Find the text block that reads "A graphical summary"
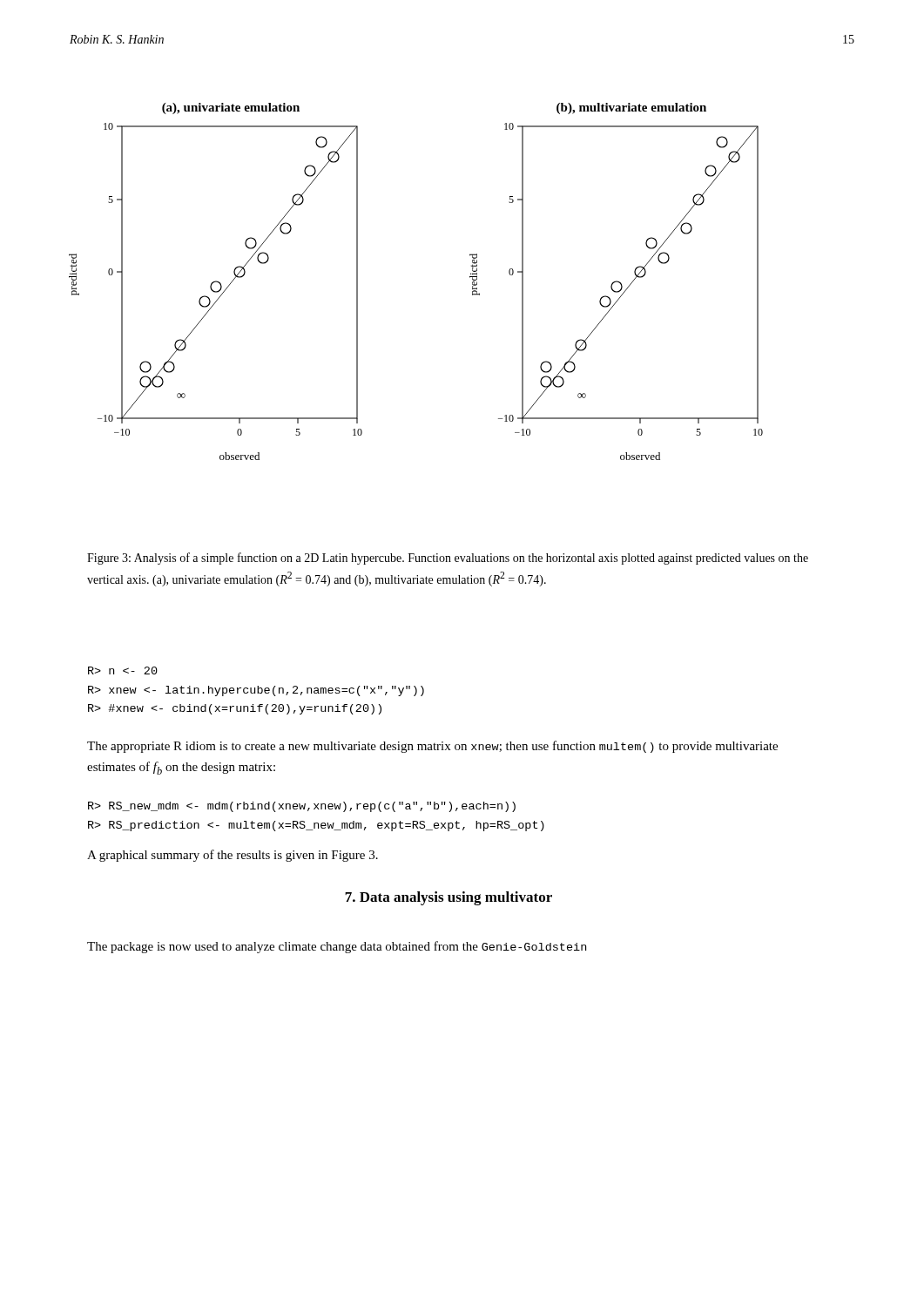924x1307 pixels. click(x=233, y=855)
